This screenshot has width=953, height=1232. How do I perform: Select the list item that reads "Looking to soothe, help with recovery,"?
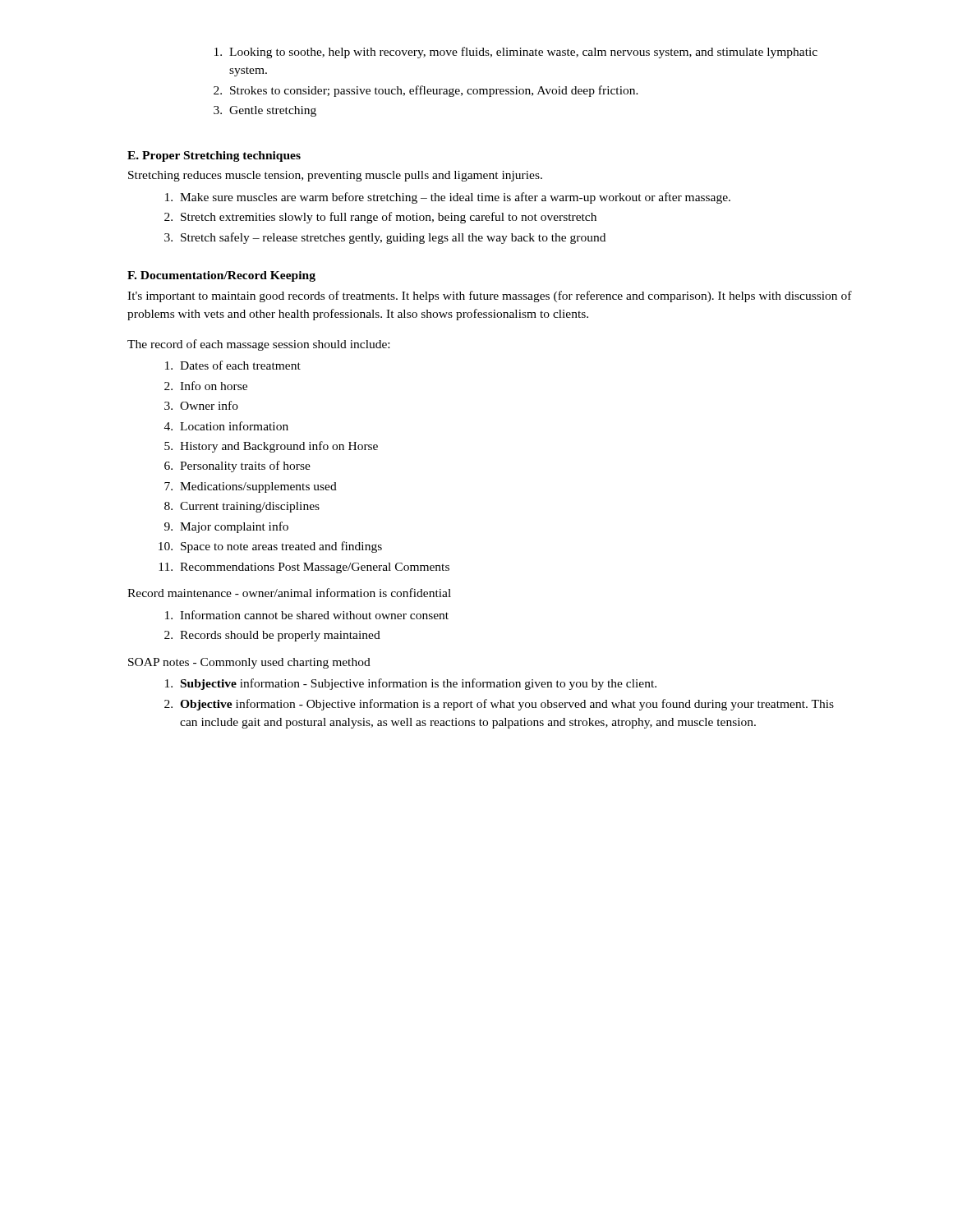[516, 81]
